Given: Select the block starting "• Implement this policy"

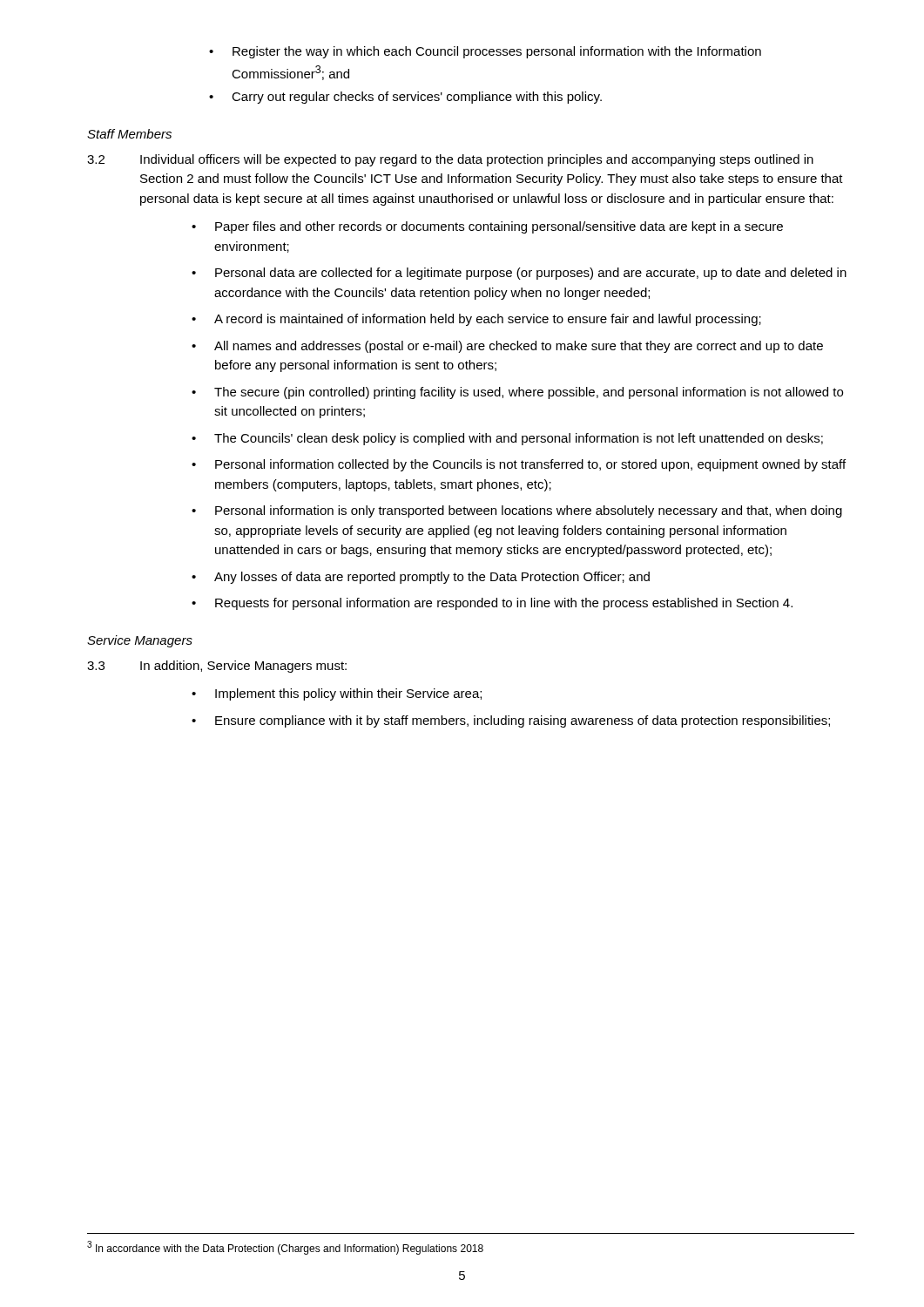Looking at the screenshot, I should point(337,694).
